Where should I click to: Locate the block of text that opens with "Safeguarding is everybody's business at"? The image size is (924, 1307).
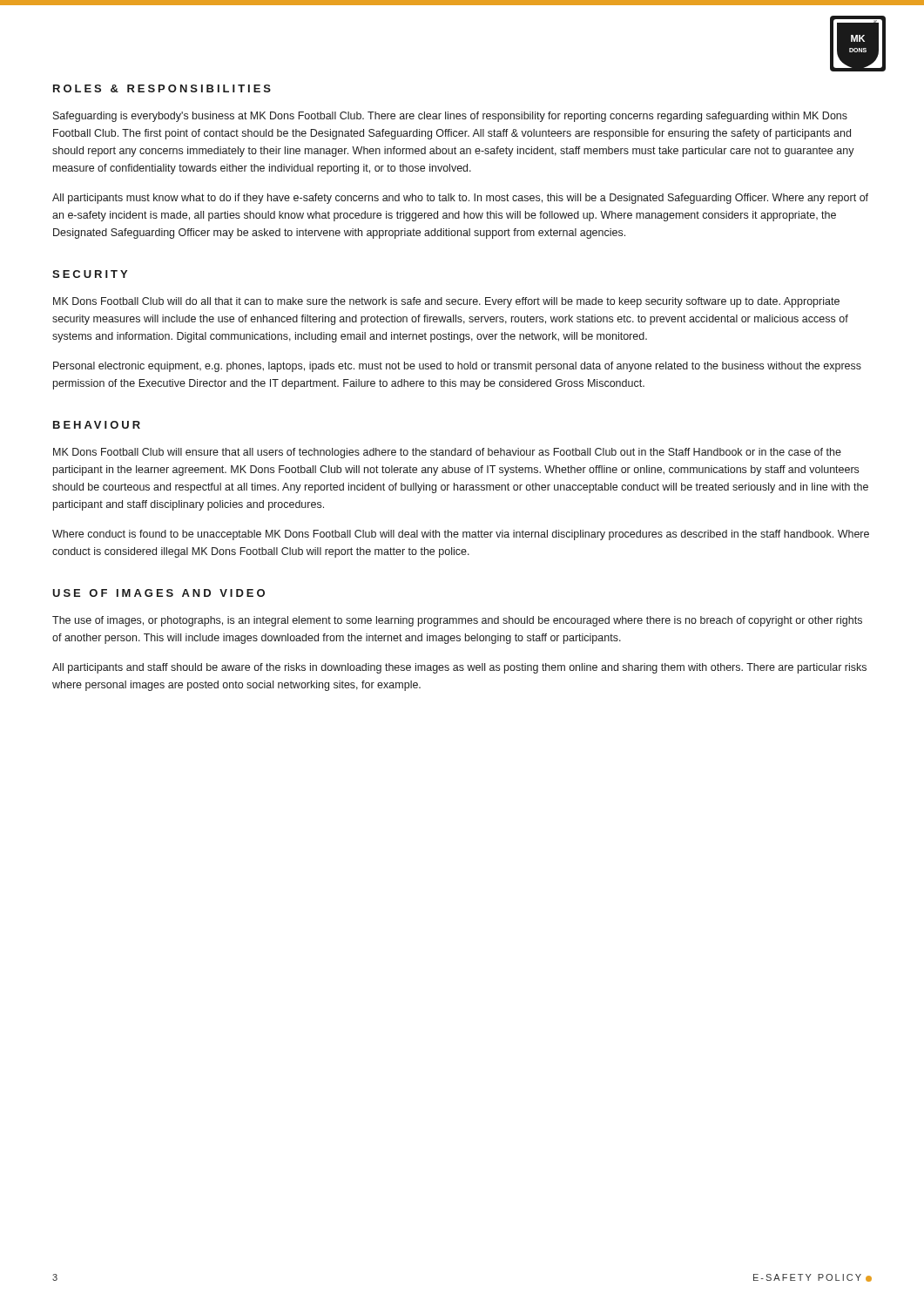click(453, 142)
